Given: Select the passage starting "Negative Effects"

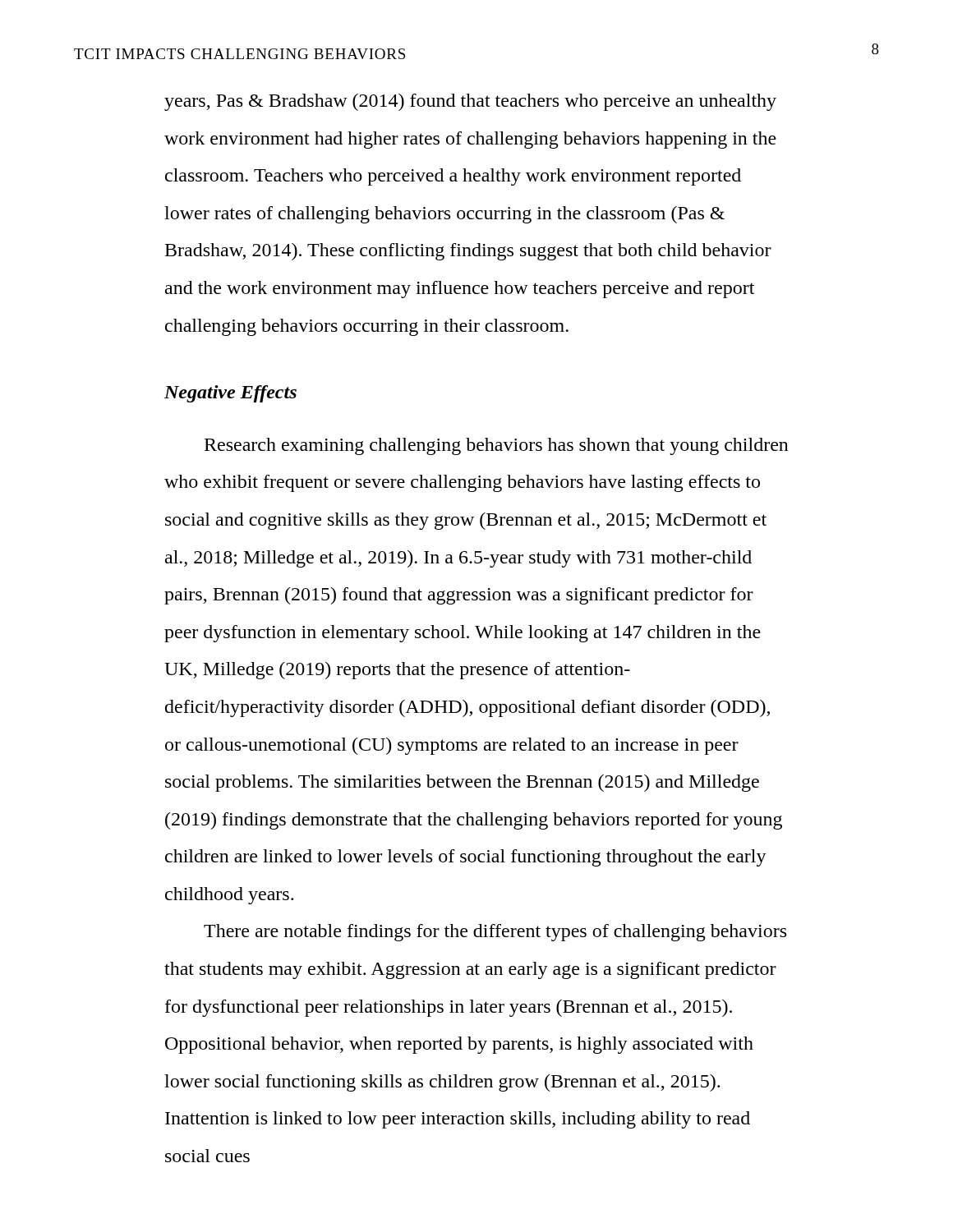Looking at the screenshot, I should click(231, 392).
